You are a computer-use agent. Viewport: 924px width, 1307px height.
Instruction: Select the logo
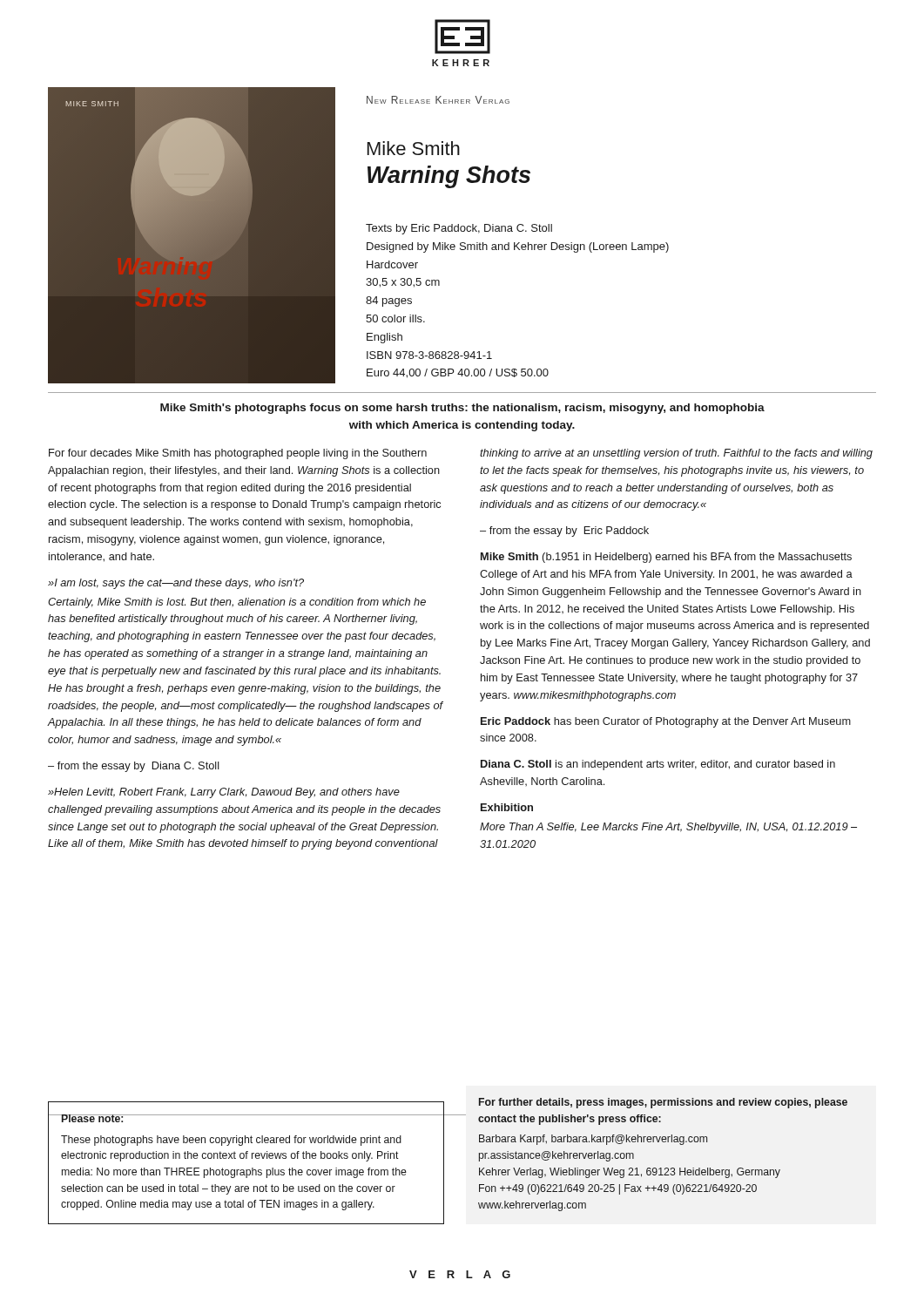(462, 47)
